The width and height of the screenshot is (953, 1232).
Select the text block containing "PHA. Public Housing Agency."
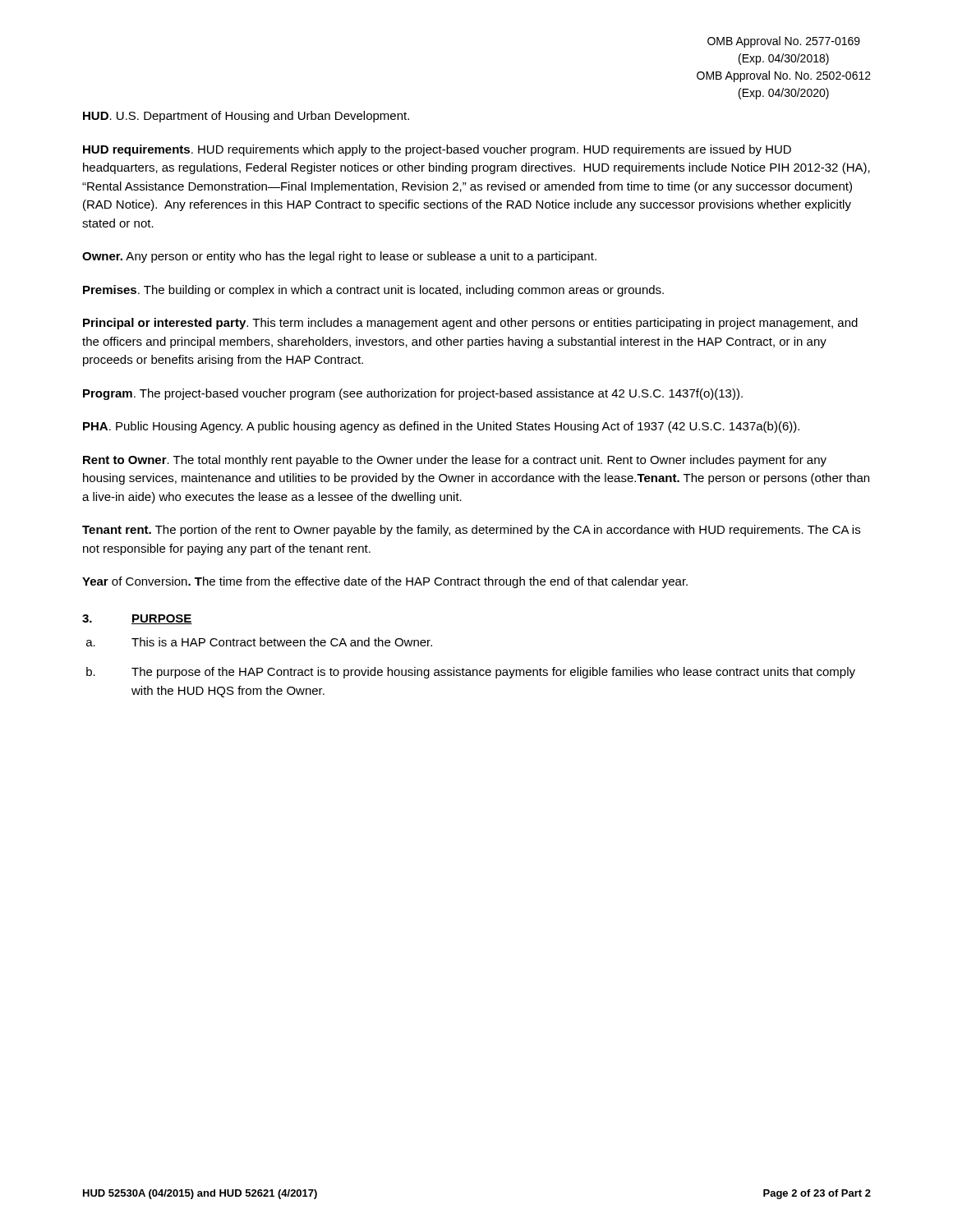coord(441,426)
